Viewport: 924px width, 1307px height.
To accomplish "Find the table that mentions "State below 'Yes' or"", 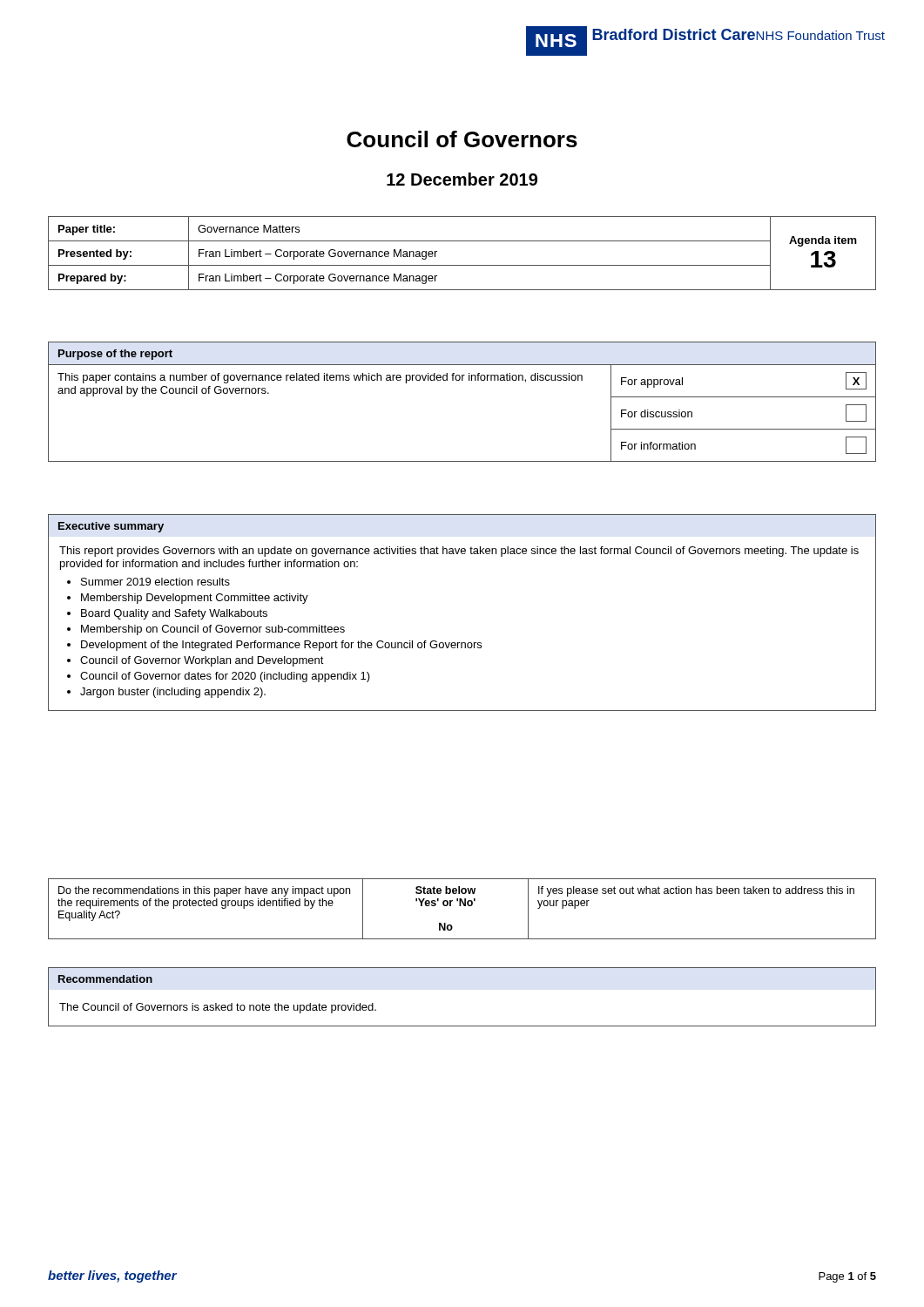I will tap(462, 909).
